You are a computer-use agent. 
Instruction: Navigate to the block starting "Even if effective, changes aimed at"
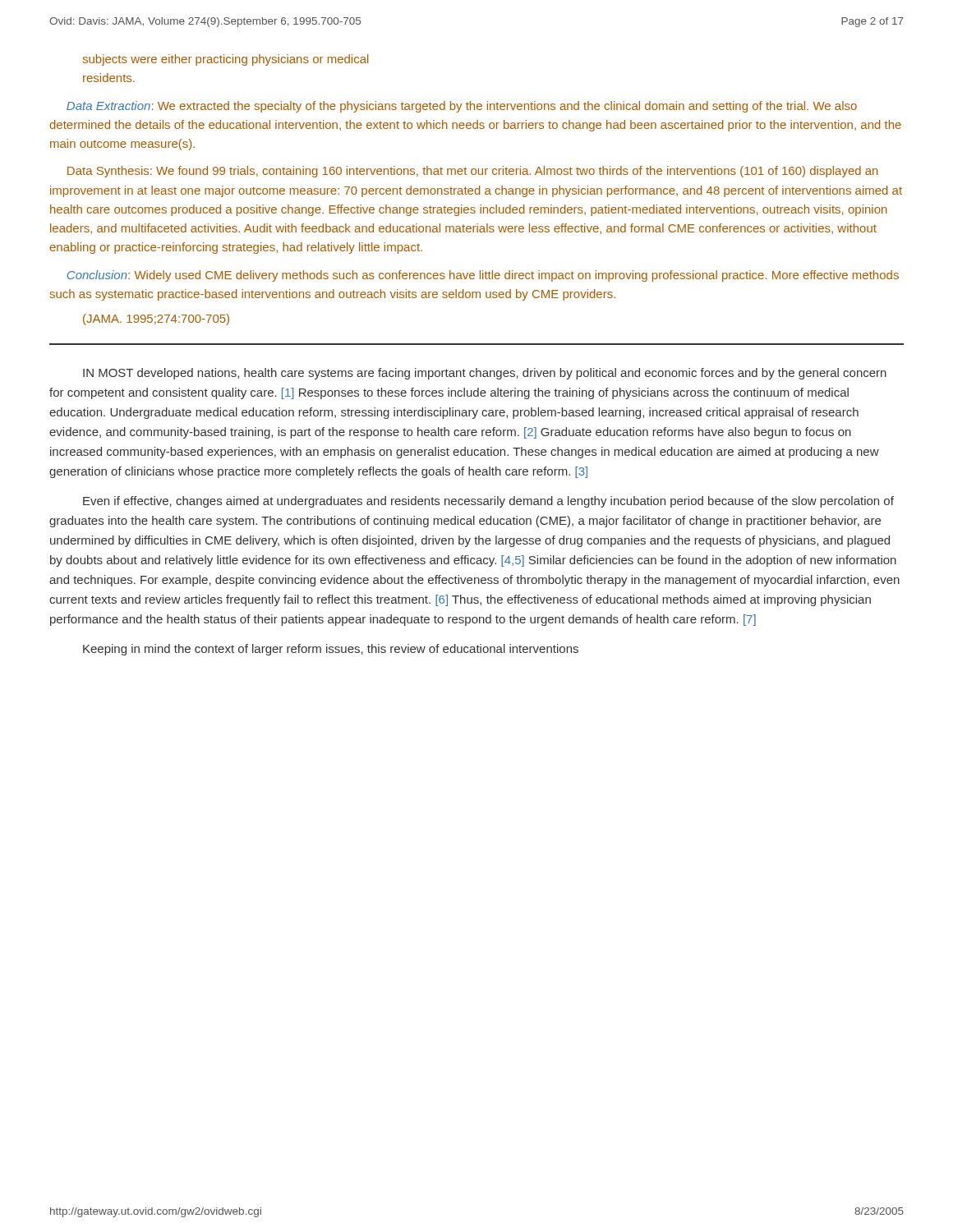point(475,560)
